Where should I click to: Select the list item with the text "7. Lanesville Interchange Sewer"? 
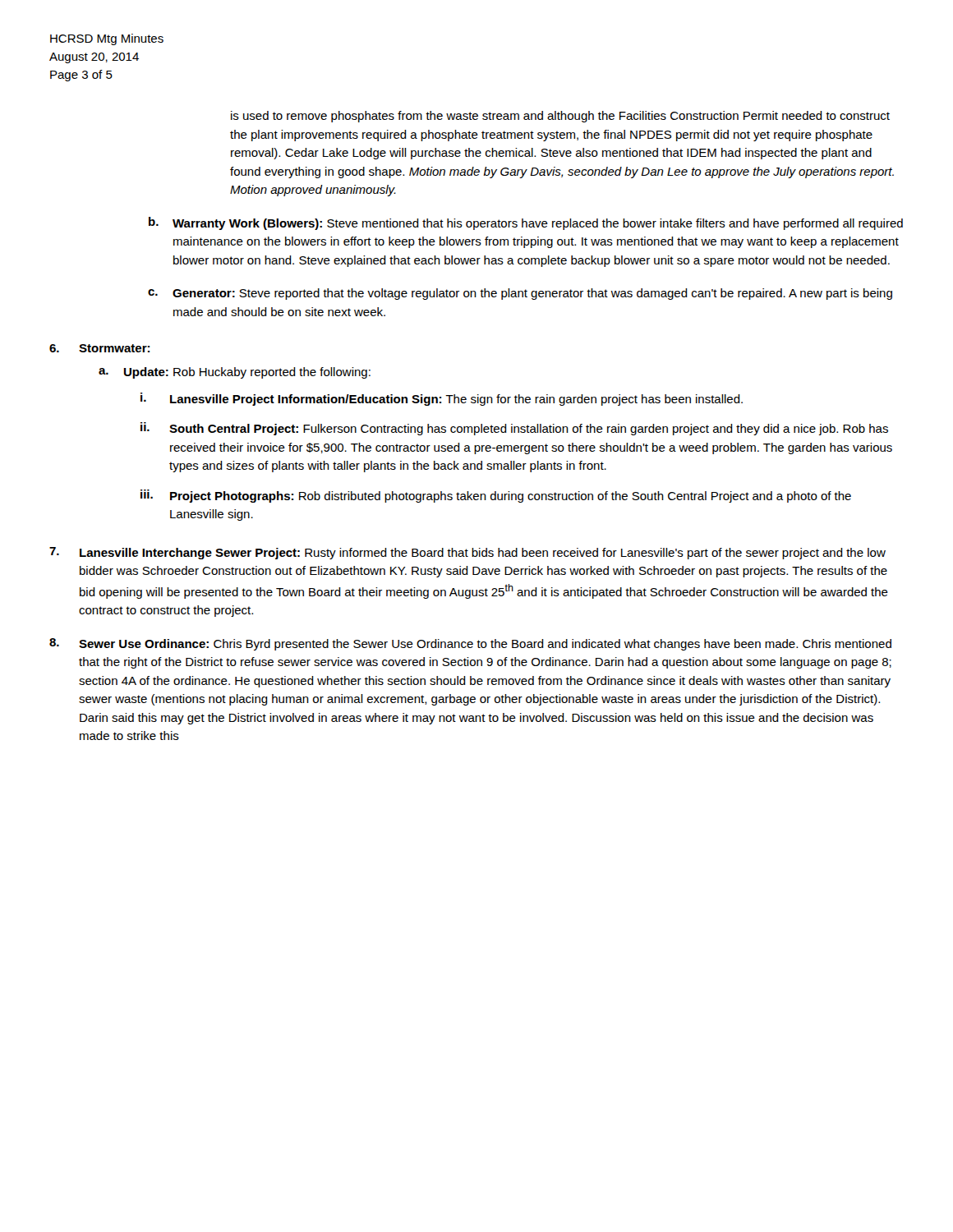(x=476, y=582)
